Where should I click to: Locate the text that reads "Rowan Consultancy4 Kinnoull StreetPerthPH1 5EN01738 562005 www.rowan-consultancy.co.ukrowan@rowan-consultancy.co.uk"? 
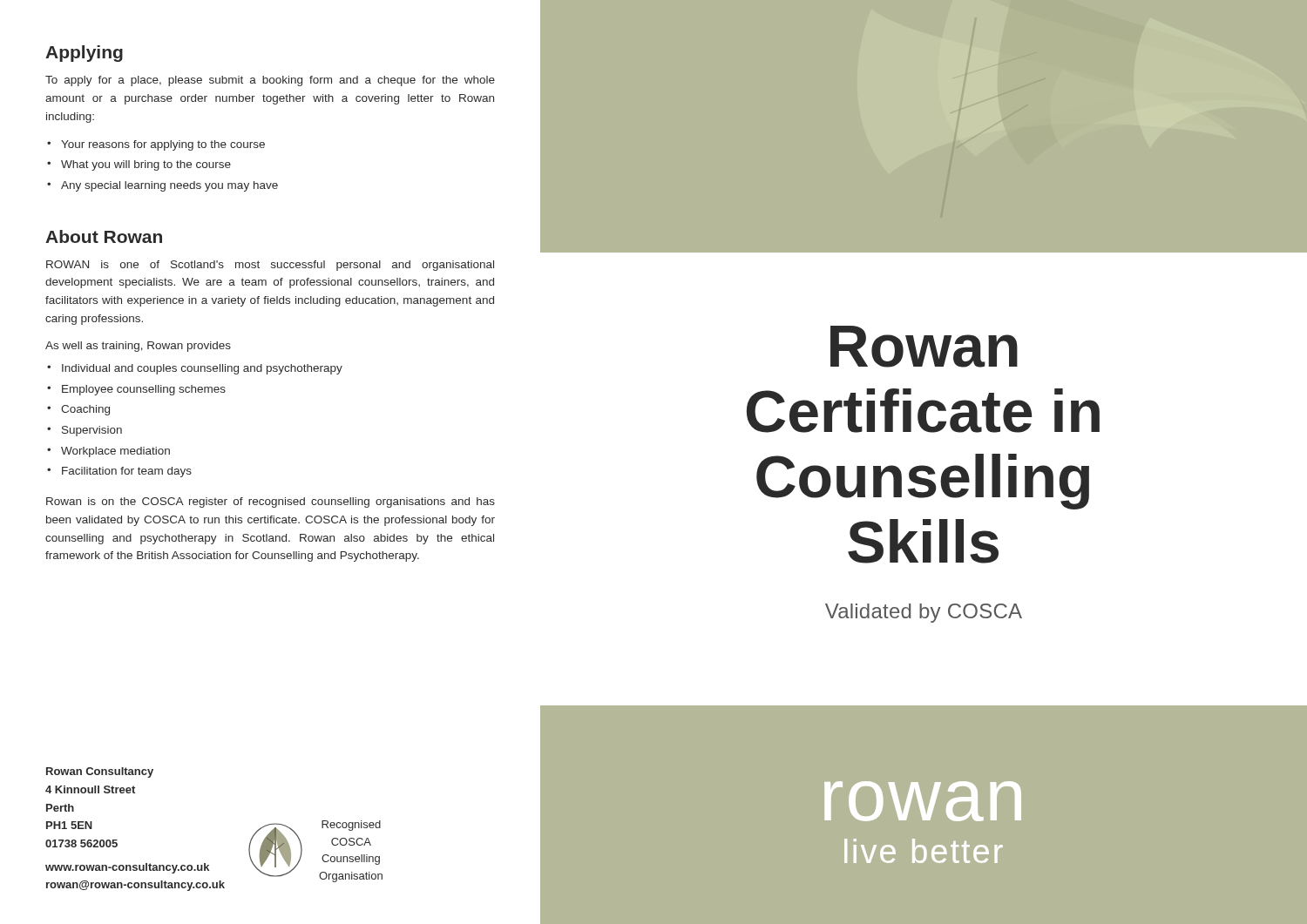coord(289,828)
